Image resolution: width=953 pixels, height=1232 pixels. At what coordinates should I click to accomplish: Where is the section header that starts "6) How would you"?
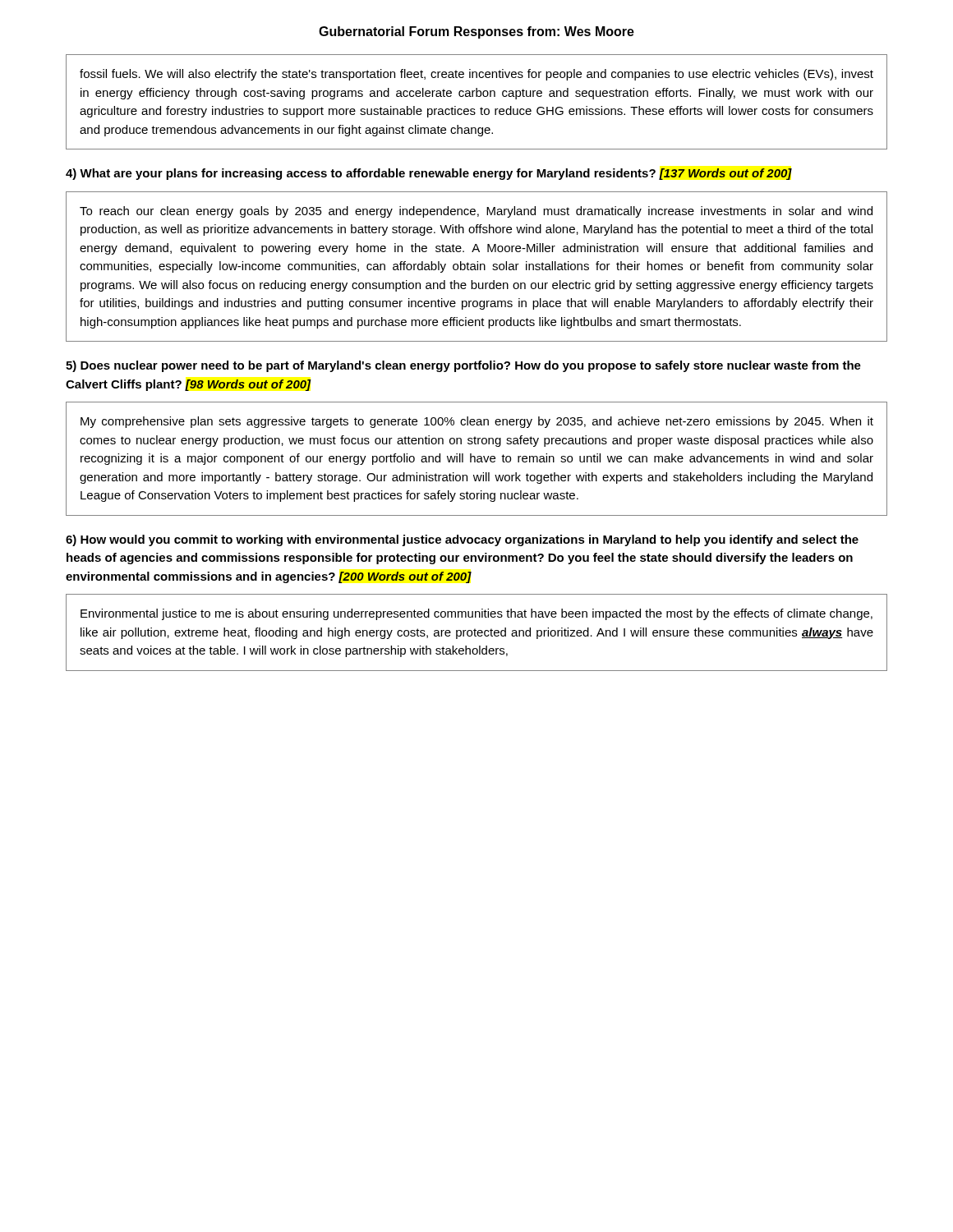coord(476,558)
